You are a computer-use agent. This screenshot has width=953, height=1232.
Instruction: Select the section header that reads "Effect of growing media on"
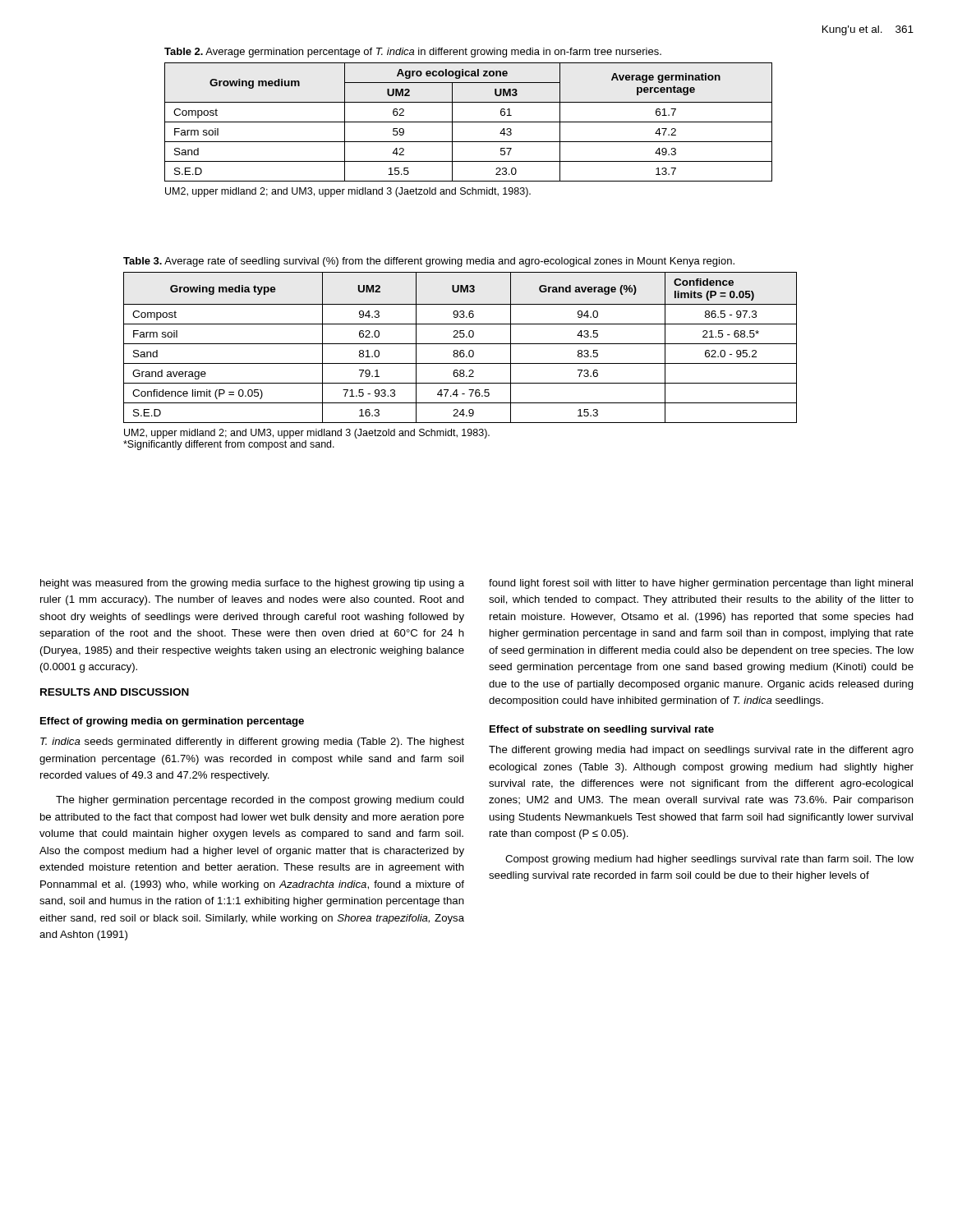[x=172, y=720]
